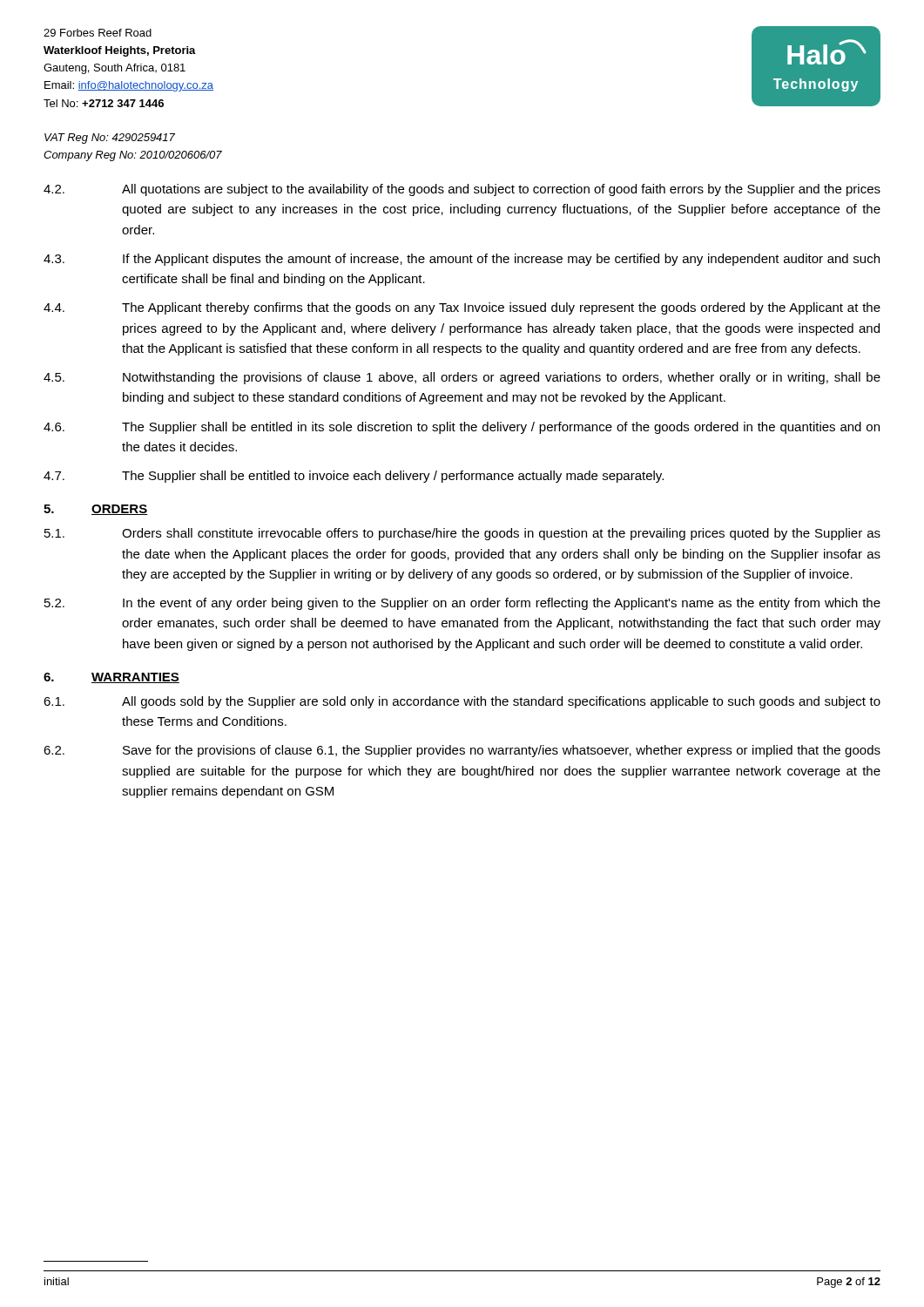Locate a logo
The image size is (924, 1307).
click(816, 66)
